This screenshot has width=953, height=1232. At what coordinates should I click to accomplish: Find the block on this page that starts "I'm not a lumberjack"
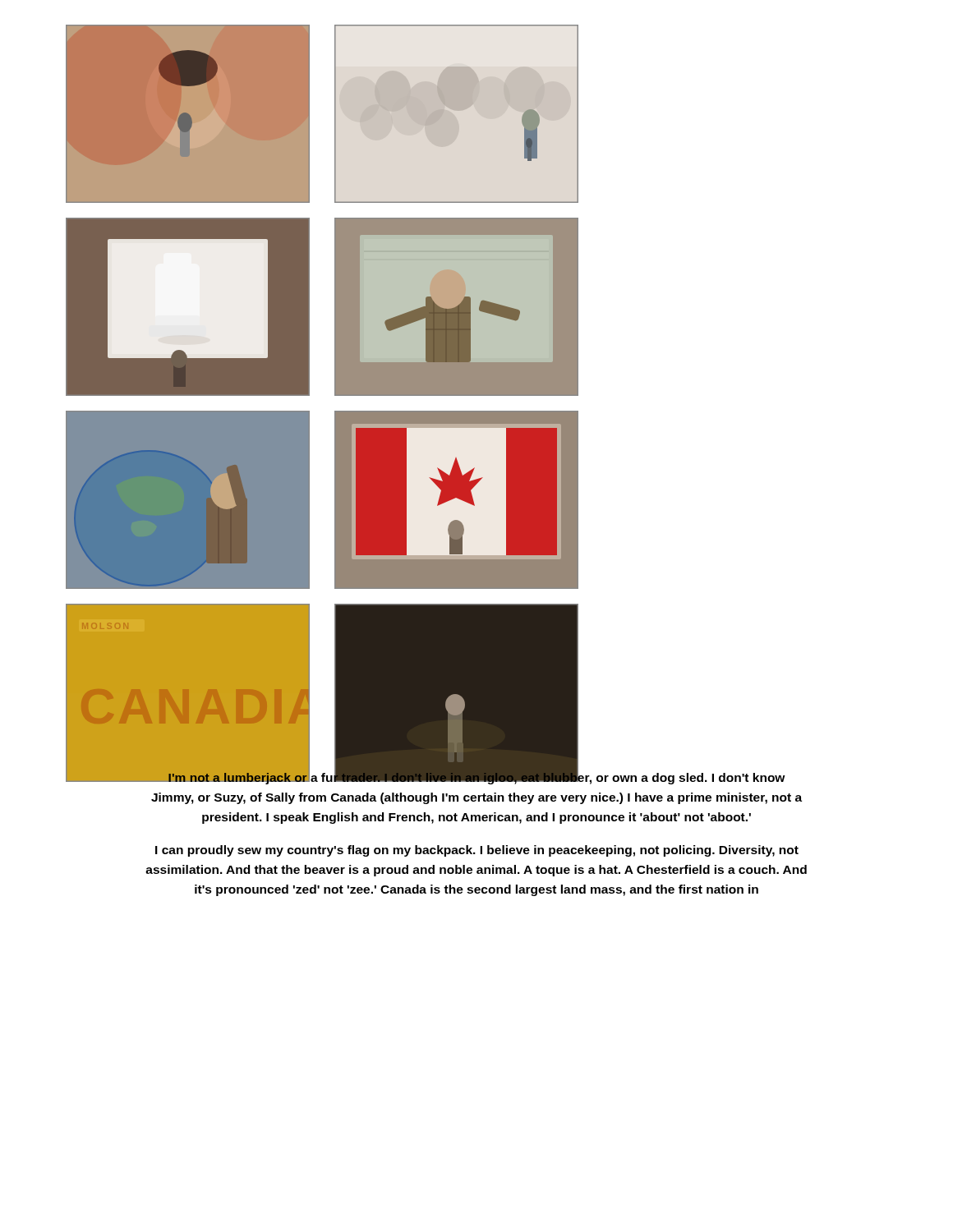pos(426,776)
